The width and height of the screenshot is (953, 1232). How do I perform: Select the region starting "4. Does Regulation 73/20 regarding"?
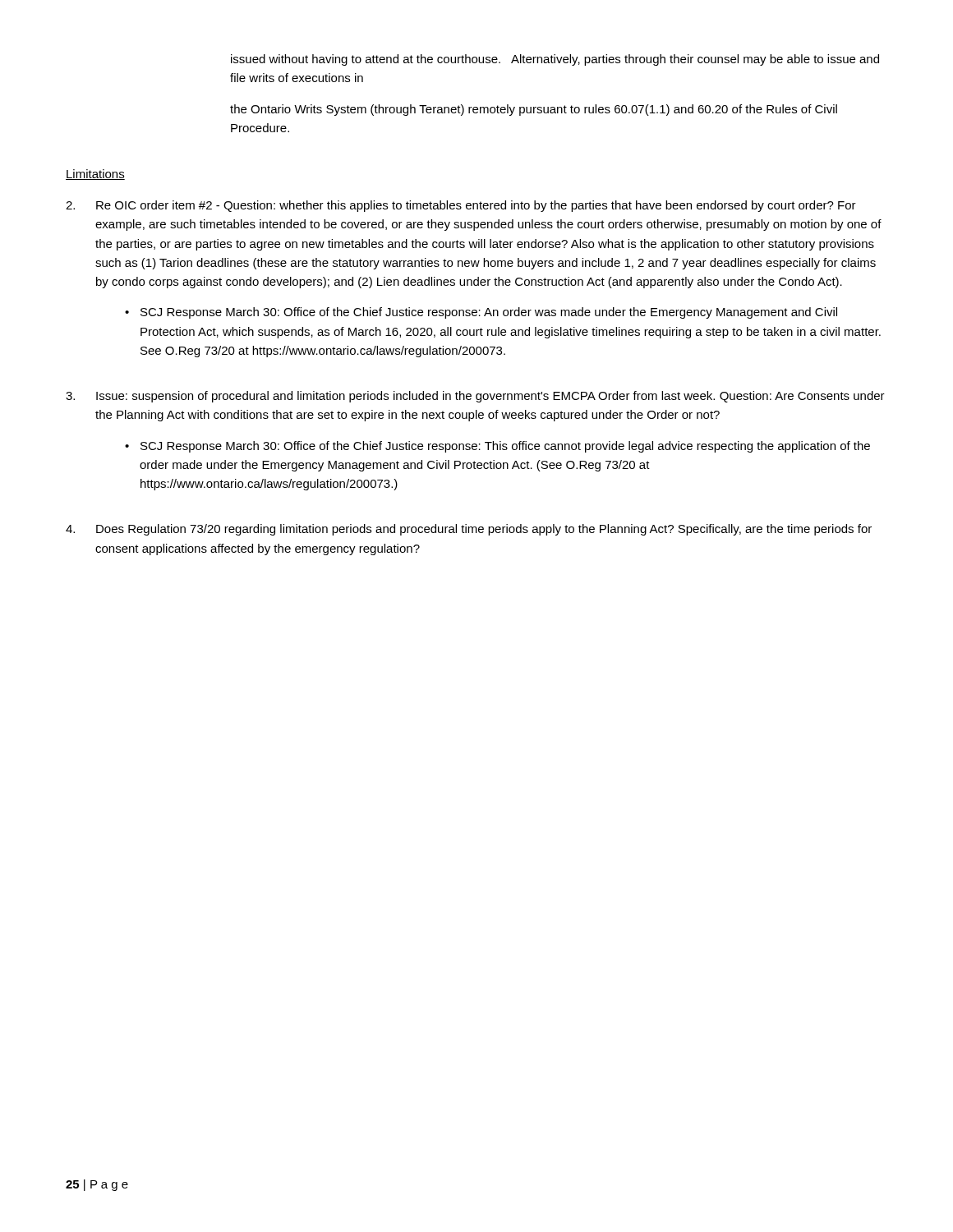[476, 538]
